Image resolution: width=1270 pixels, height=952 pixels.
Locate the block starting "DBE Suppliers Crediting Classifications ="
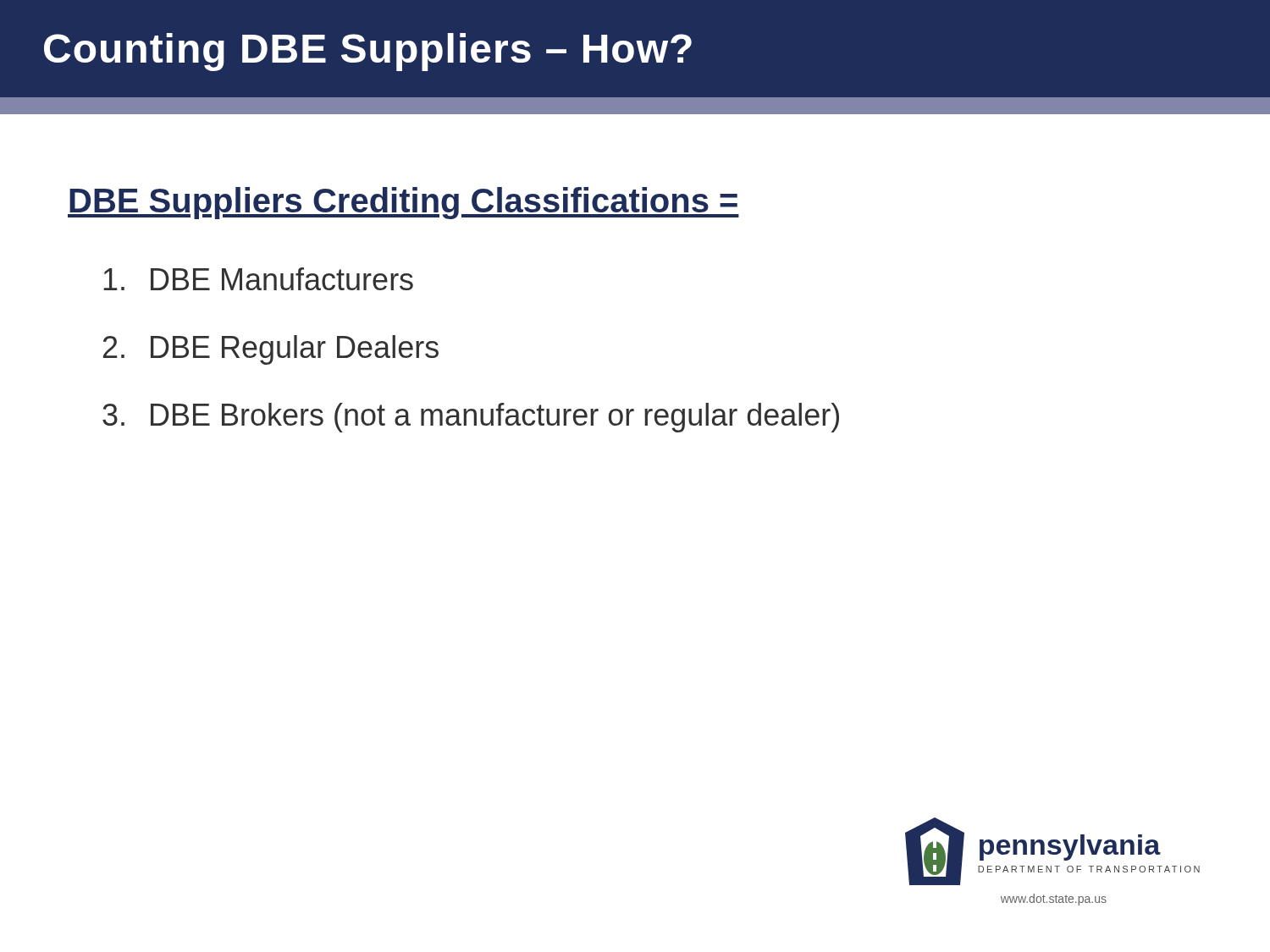coord(403,201)
